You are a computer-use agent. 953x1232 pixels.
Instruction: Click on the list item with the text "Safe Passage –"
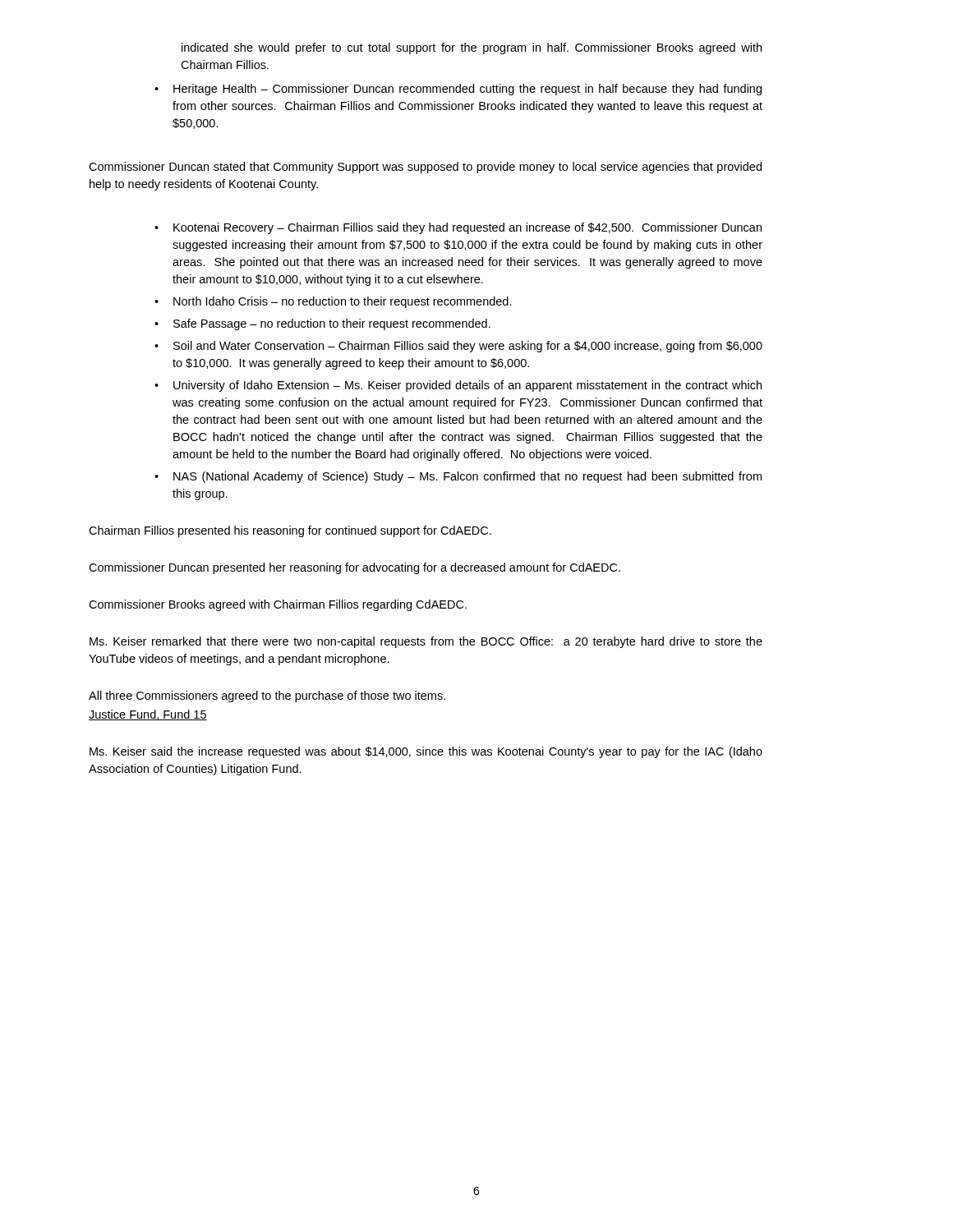[458, 324]
